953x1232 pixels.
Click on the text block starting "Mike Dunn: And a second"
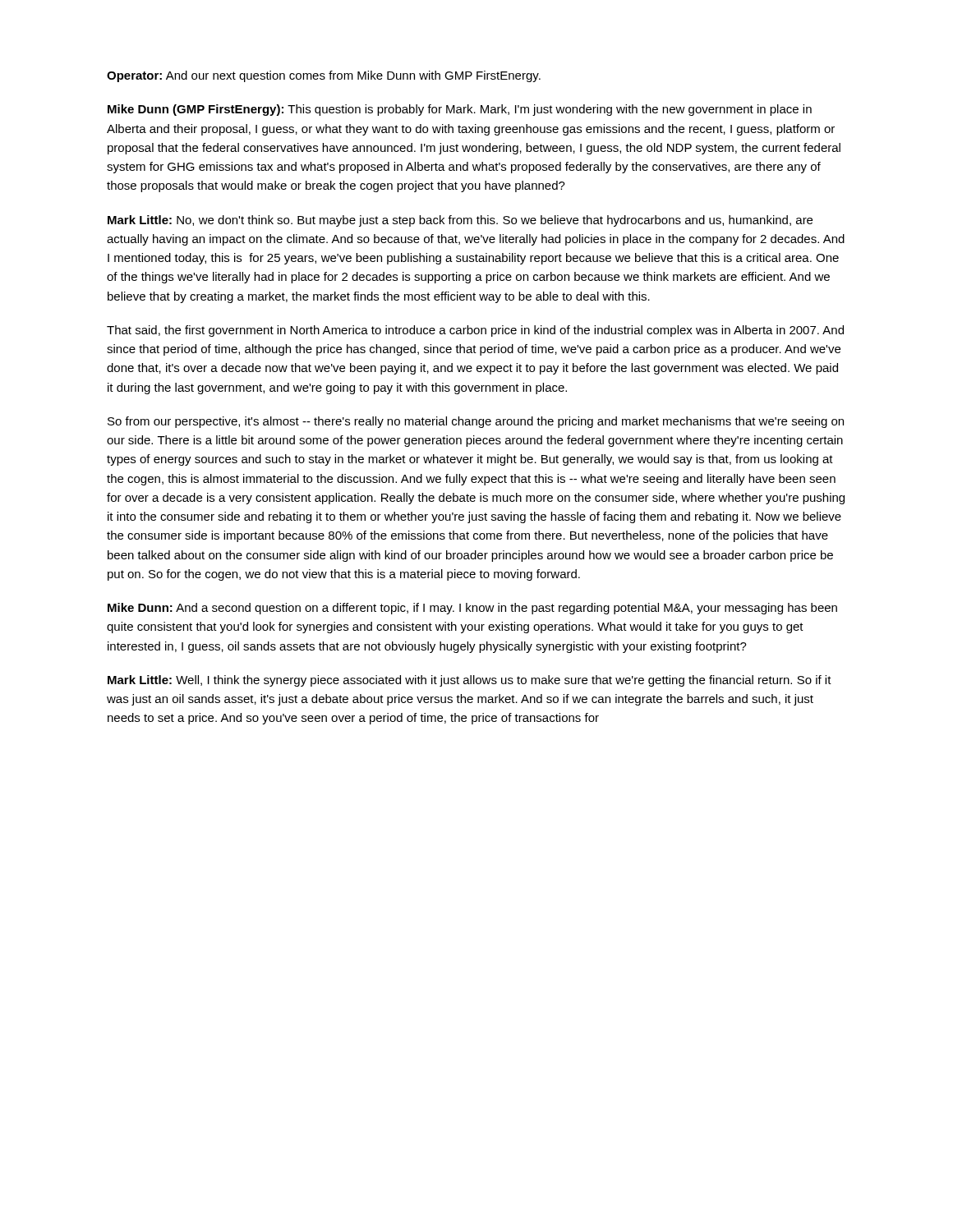472,626
